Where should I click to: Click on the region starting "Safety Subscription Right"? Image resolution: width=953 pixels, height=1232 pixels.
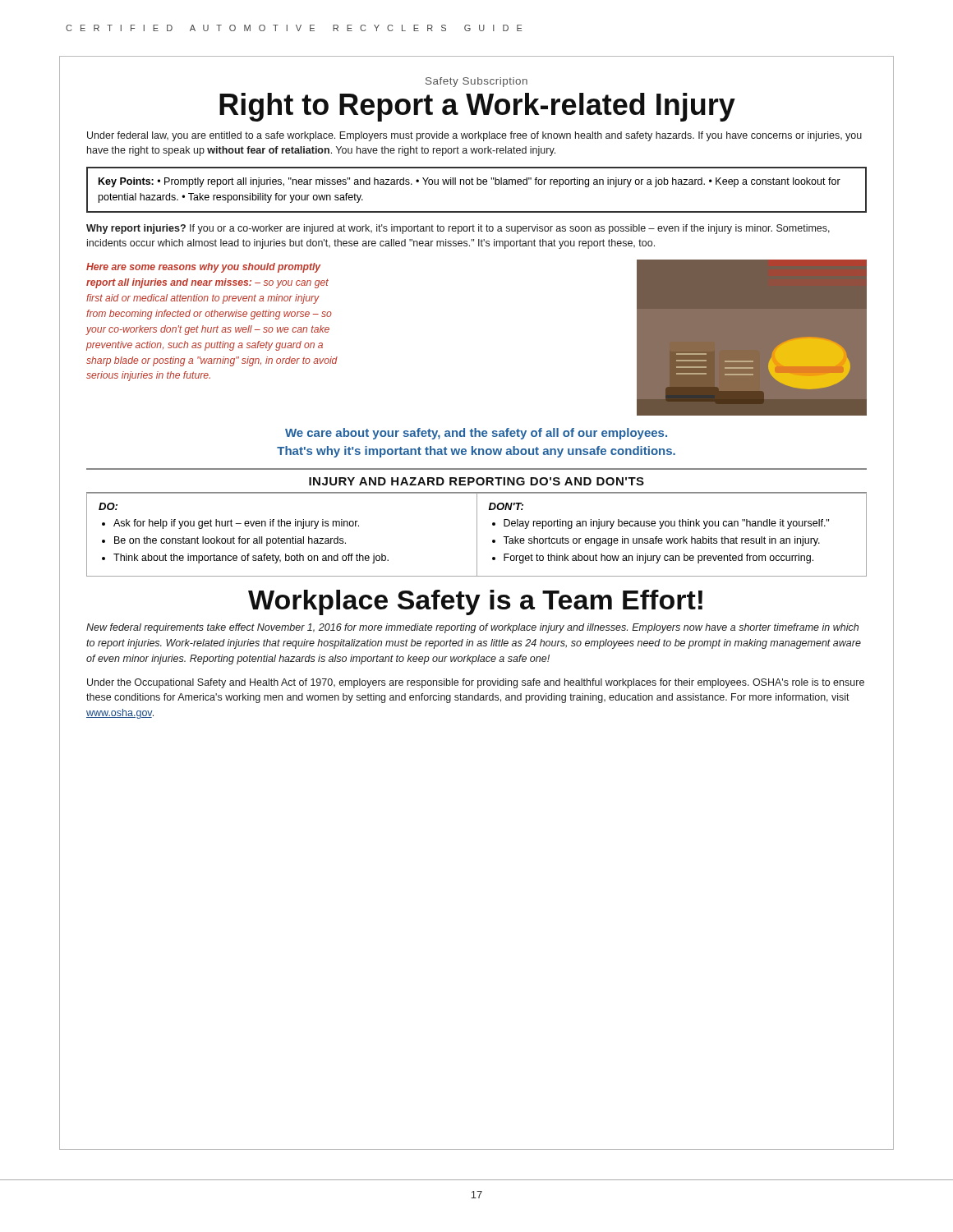point(476,98)
